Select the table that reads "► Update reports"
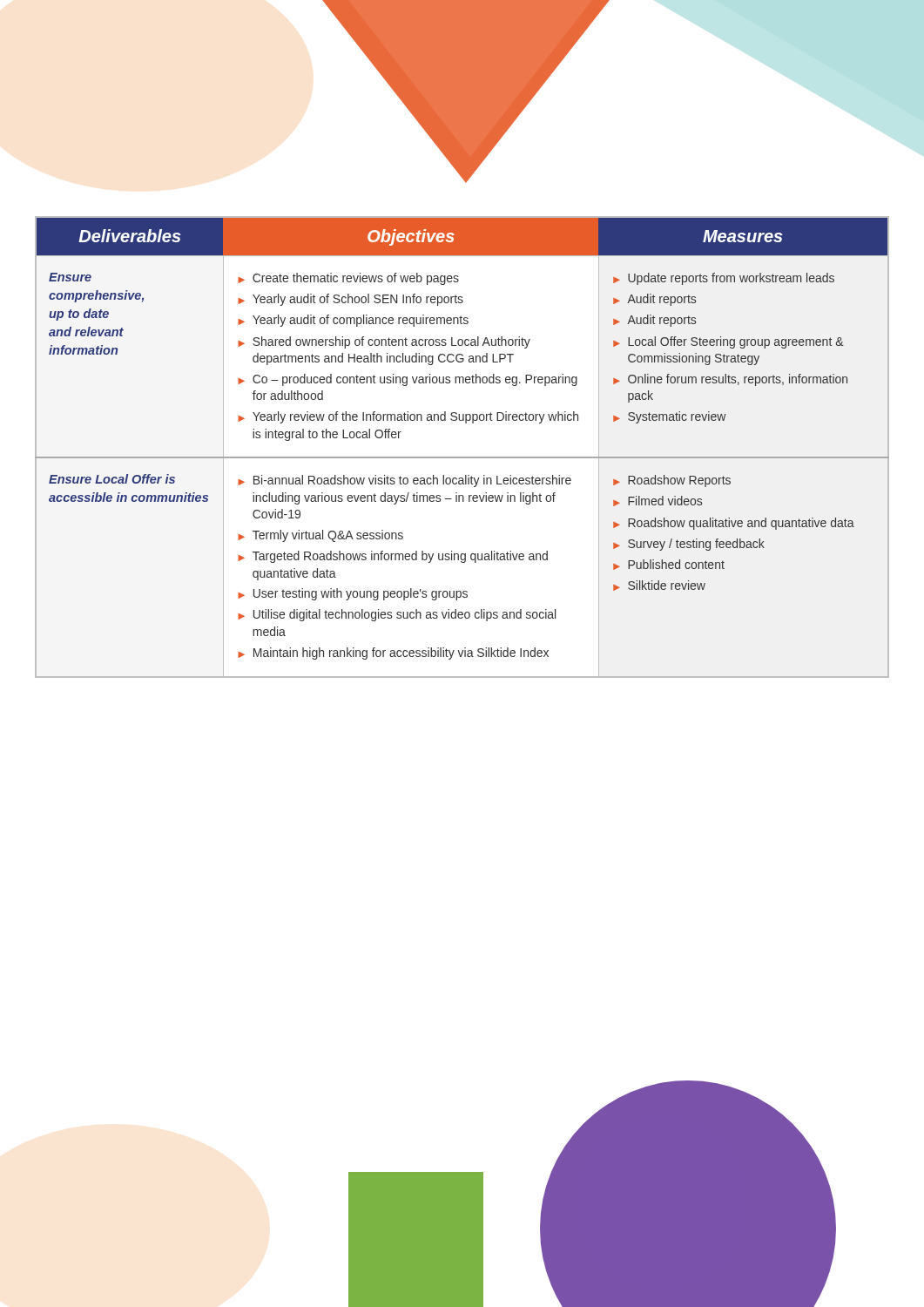924x1307 pixels. (x=462, y=447)
